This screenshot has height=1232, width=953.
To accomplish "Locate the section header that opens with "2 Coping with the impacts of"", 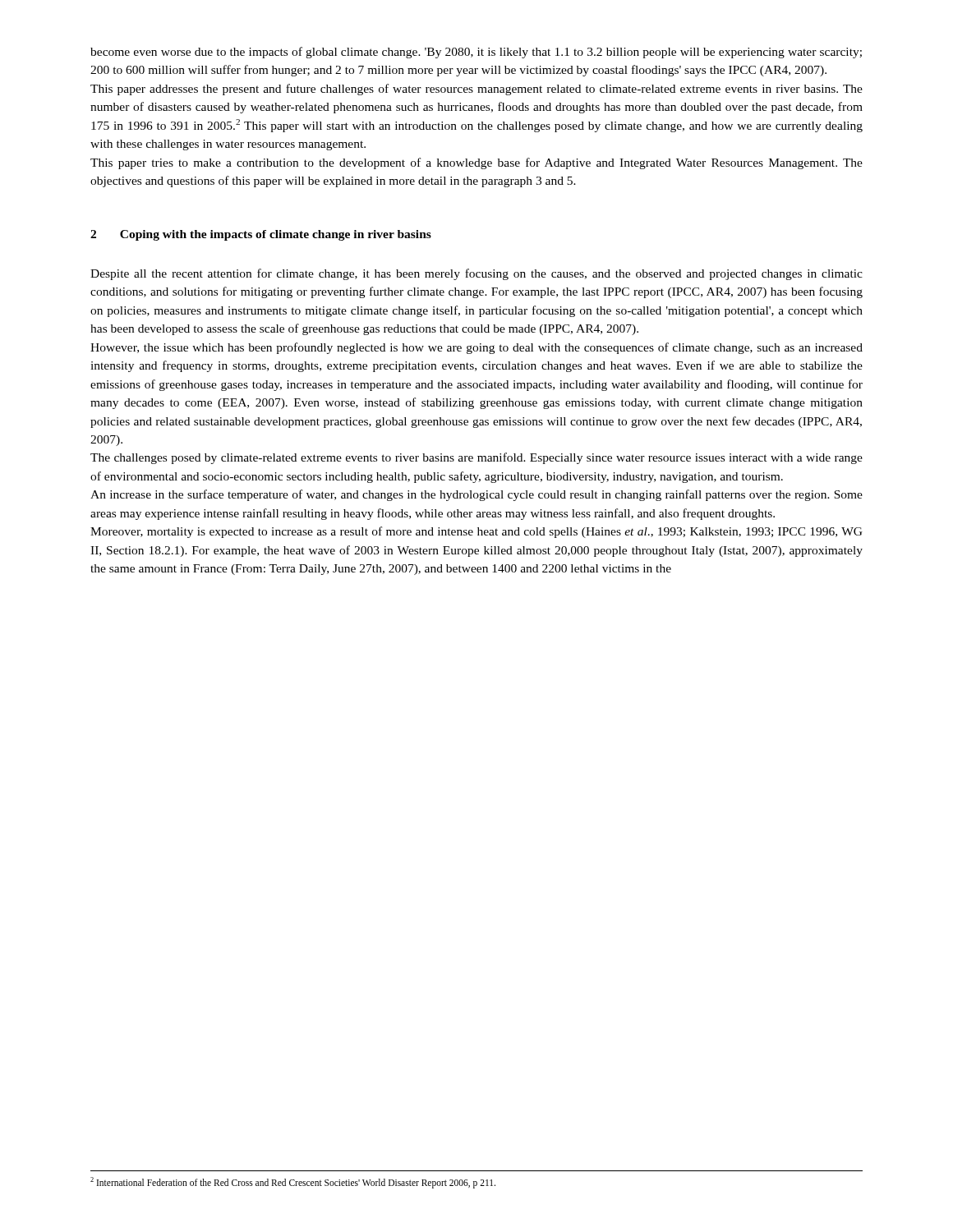I will pos(261,234).
